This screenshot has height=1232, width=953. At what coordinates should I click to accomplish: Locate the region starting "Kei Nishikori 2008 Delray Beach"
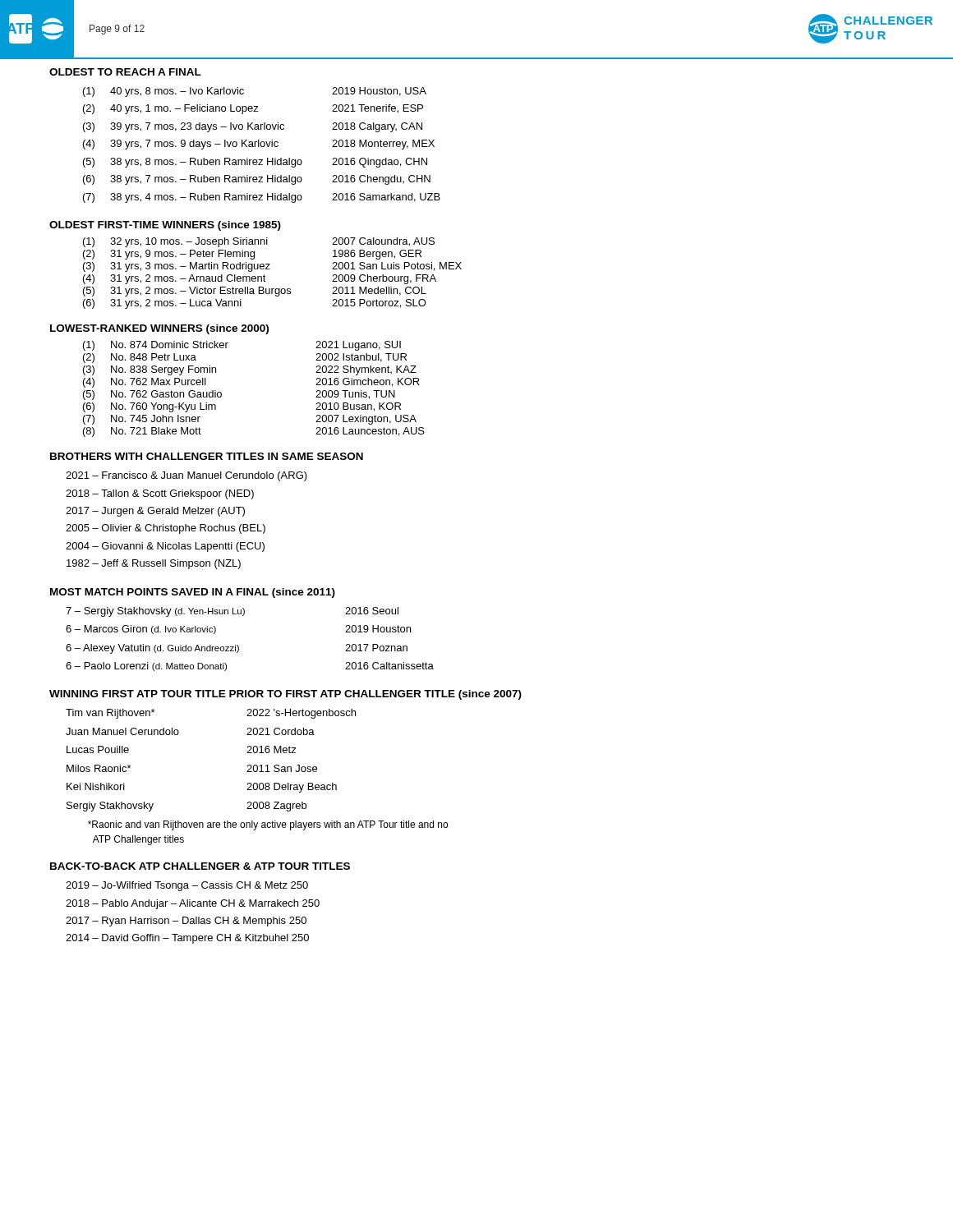tap(97, 787)
